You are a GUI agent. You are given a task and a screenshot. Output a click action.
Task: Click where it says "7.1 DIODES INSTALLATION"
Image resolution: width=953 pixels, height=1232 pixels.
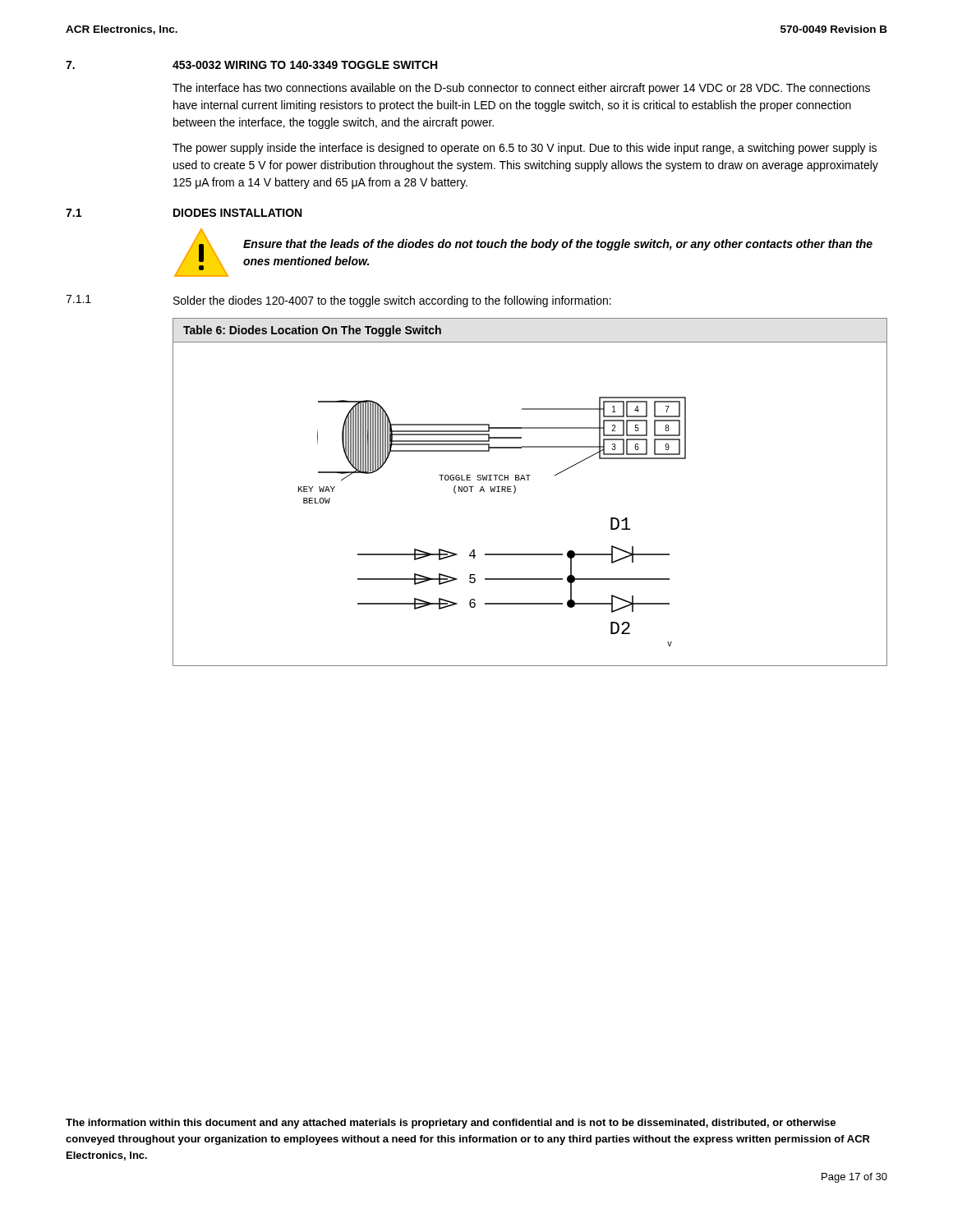(184, 213)
